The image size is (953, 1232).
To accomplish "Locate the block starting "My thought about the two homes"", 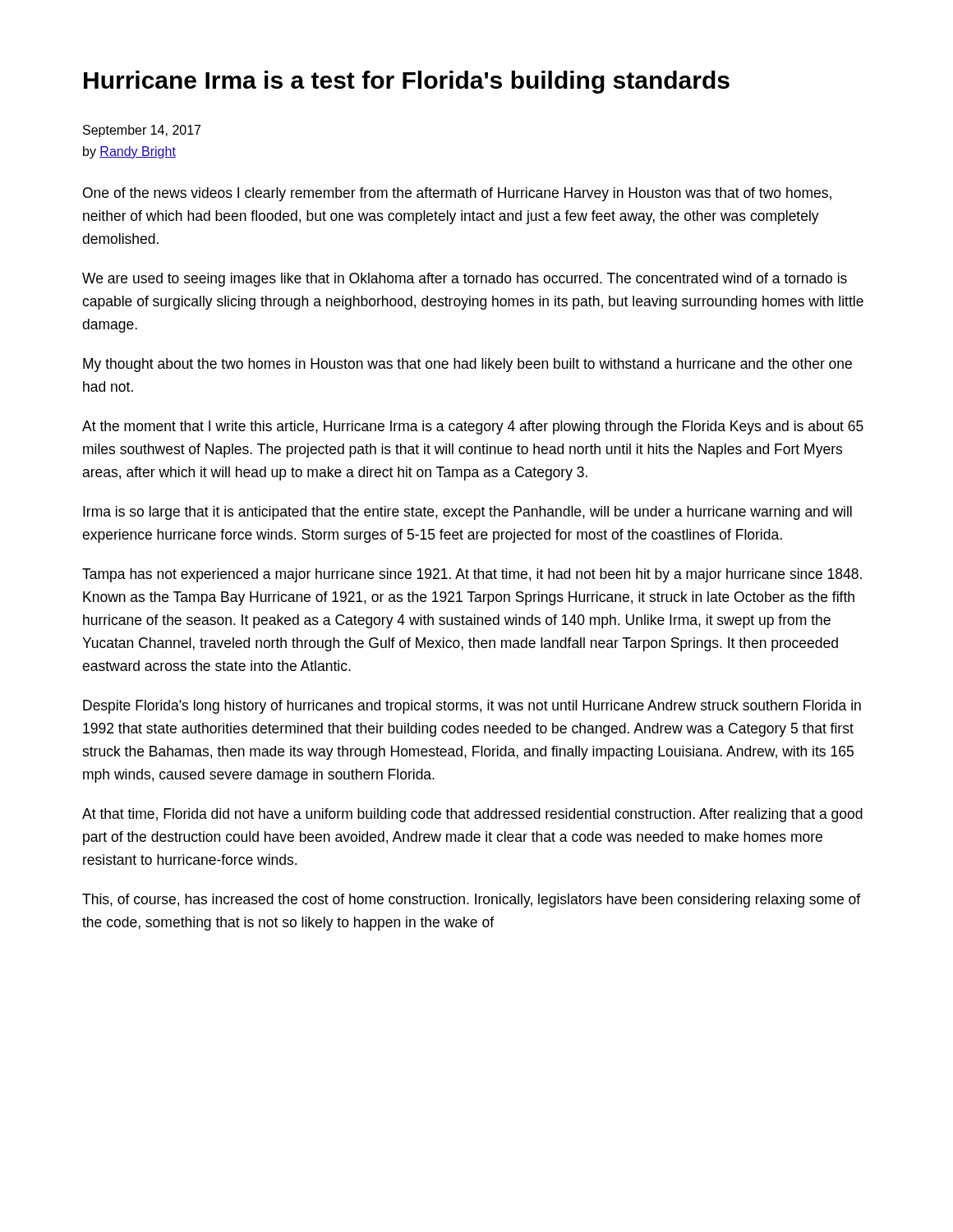I will click(x=467, y=376).
